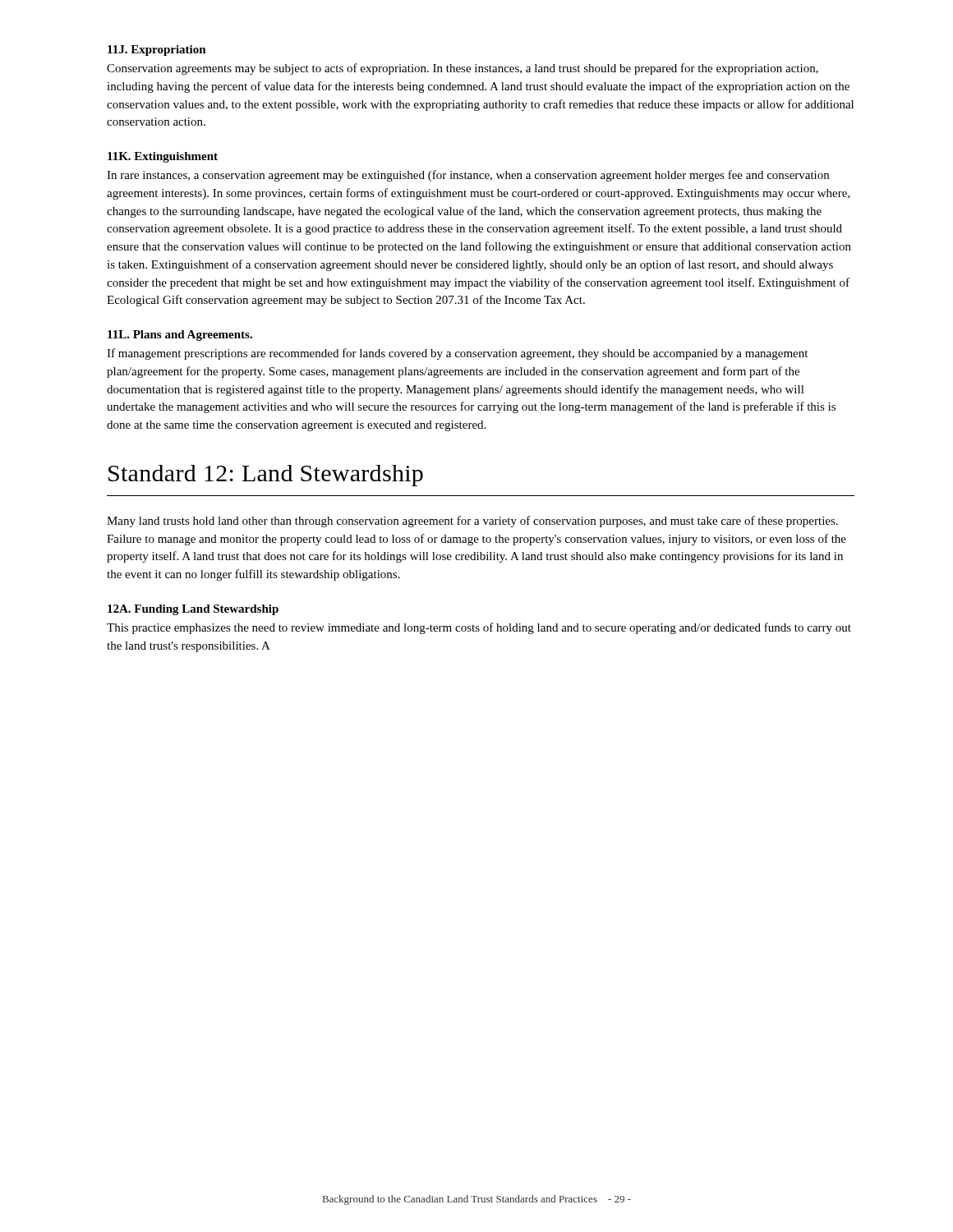Select the text block containing "If management prescriptions are recommended for lands"

[471, 389]
